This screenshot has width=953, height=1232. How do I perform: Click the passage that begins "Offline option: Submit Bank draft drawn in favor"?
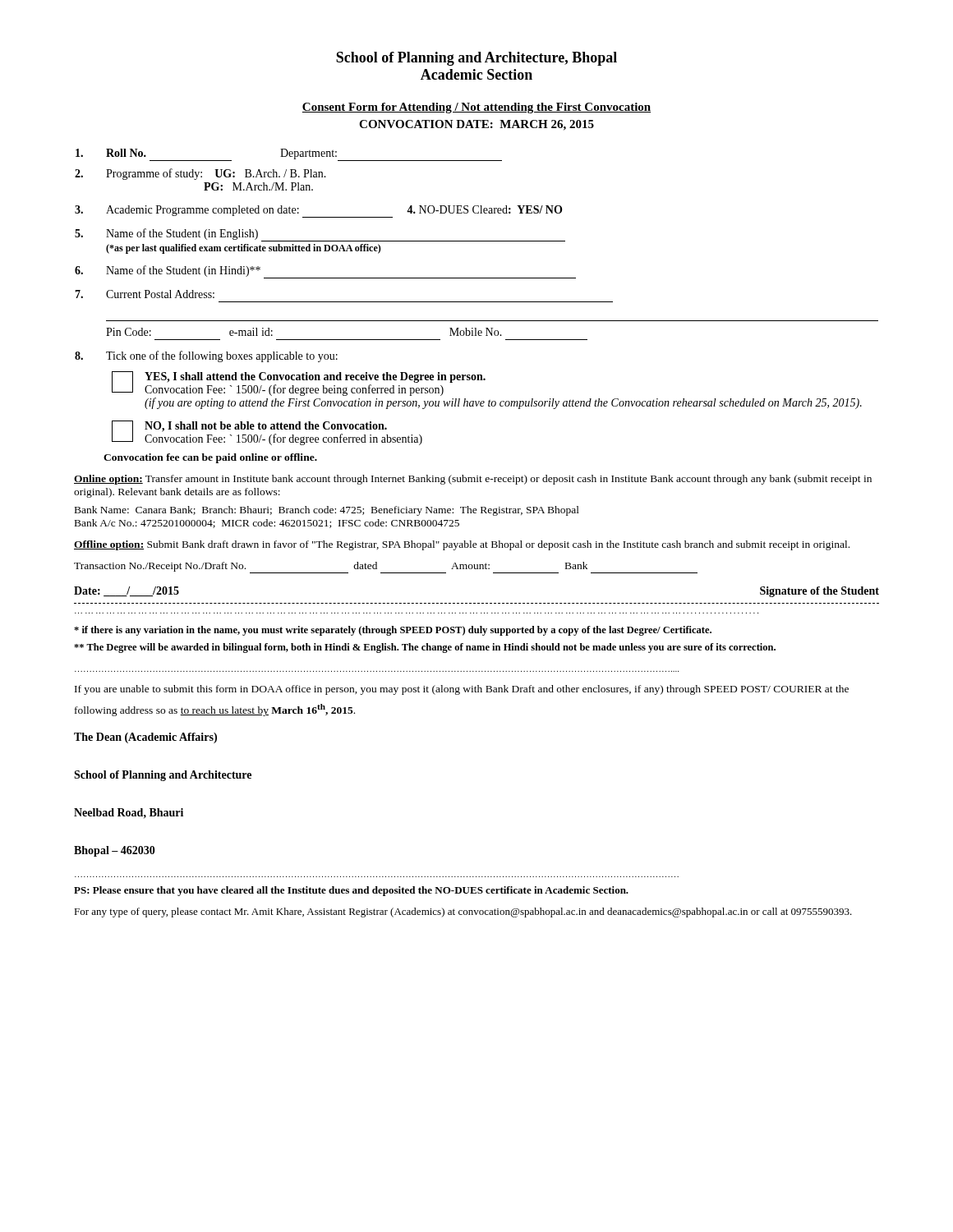[x=462, y=544]
